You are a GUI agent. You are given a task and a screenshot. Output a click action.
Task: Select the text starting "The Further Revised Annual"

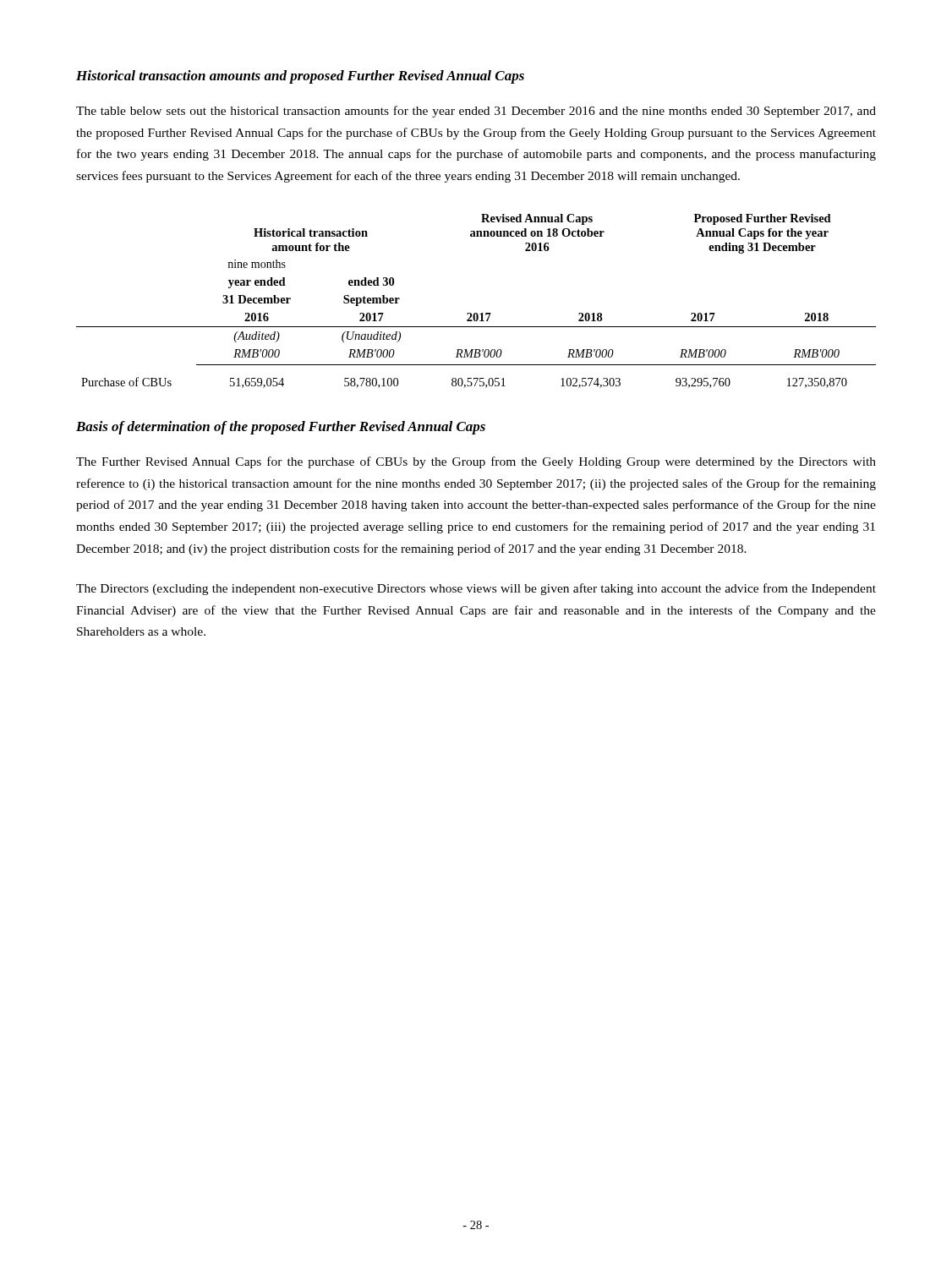click(476, 505)
